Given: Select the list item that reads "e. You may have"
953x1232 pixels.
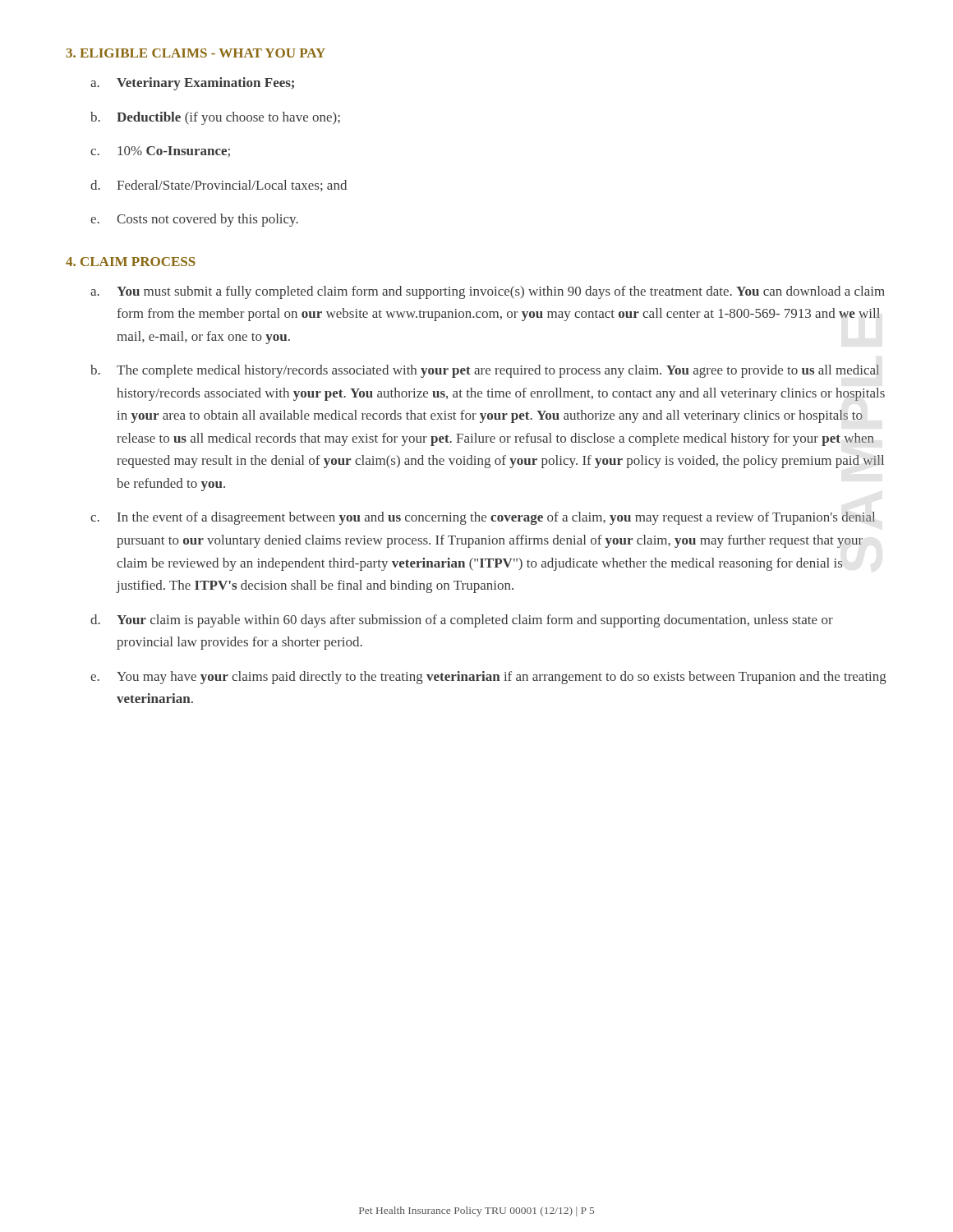Looking at the screenshot, I should (489, 688).
